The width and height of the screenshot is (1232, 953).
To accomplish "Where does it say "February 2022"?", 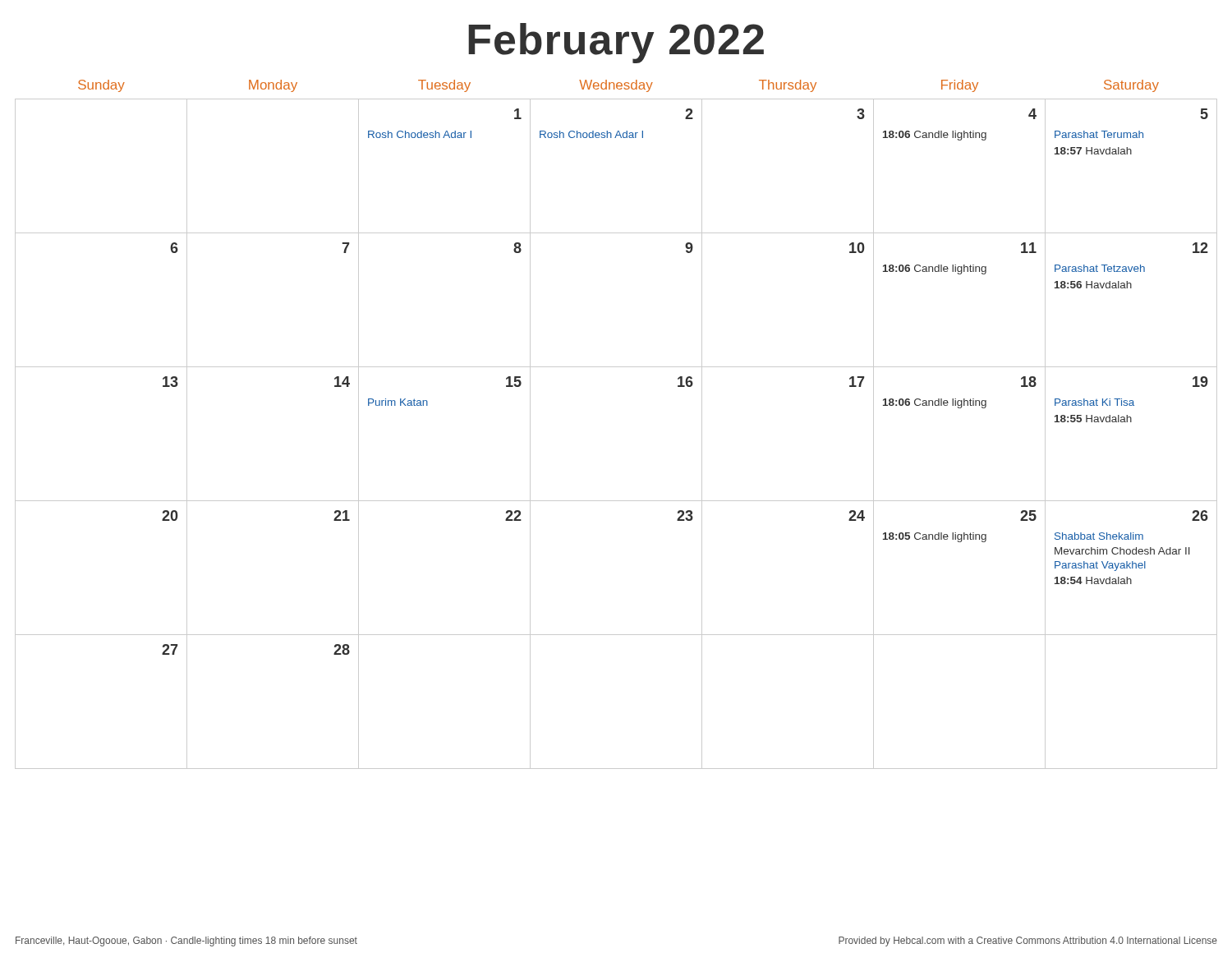I will [x=616, y=39].
